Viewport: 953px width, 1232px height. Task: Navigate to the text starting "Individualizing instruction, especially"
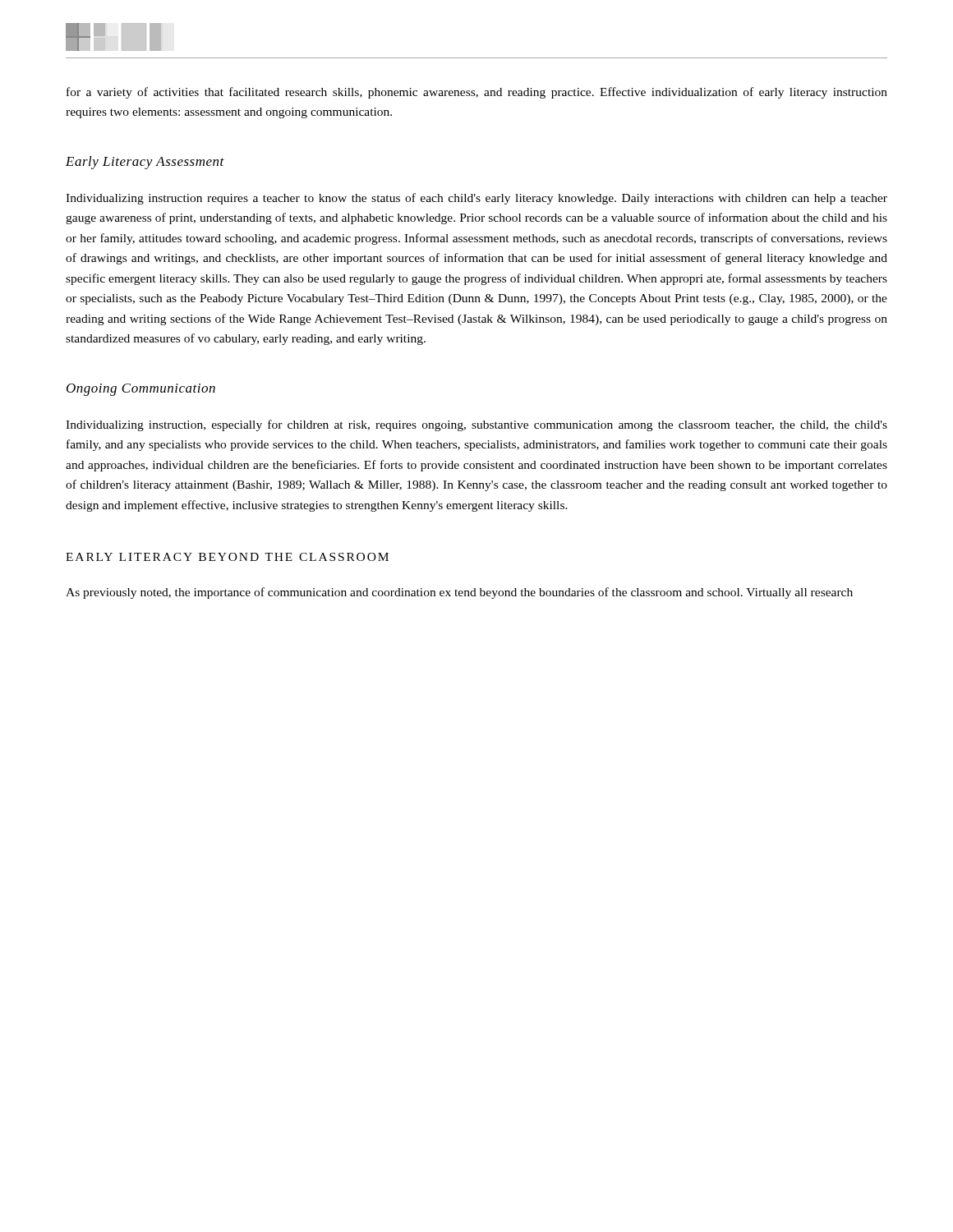tap(476, 464)
